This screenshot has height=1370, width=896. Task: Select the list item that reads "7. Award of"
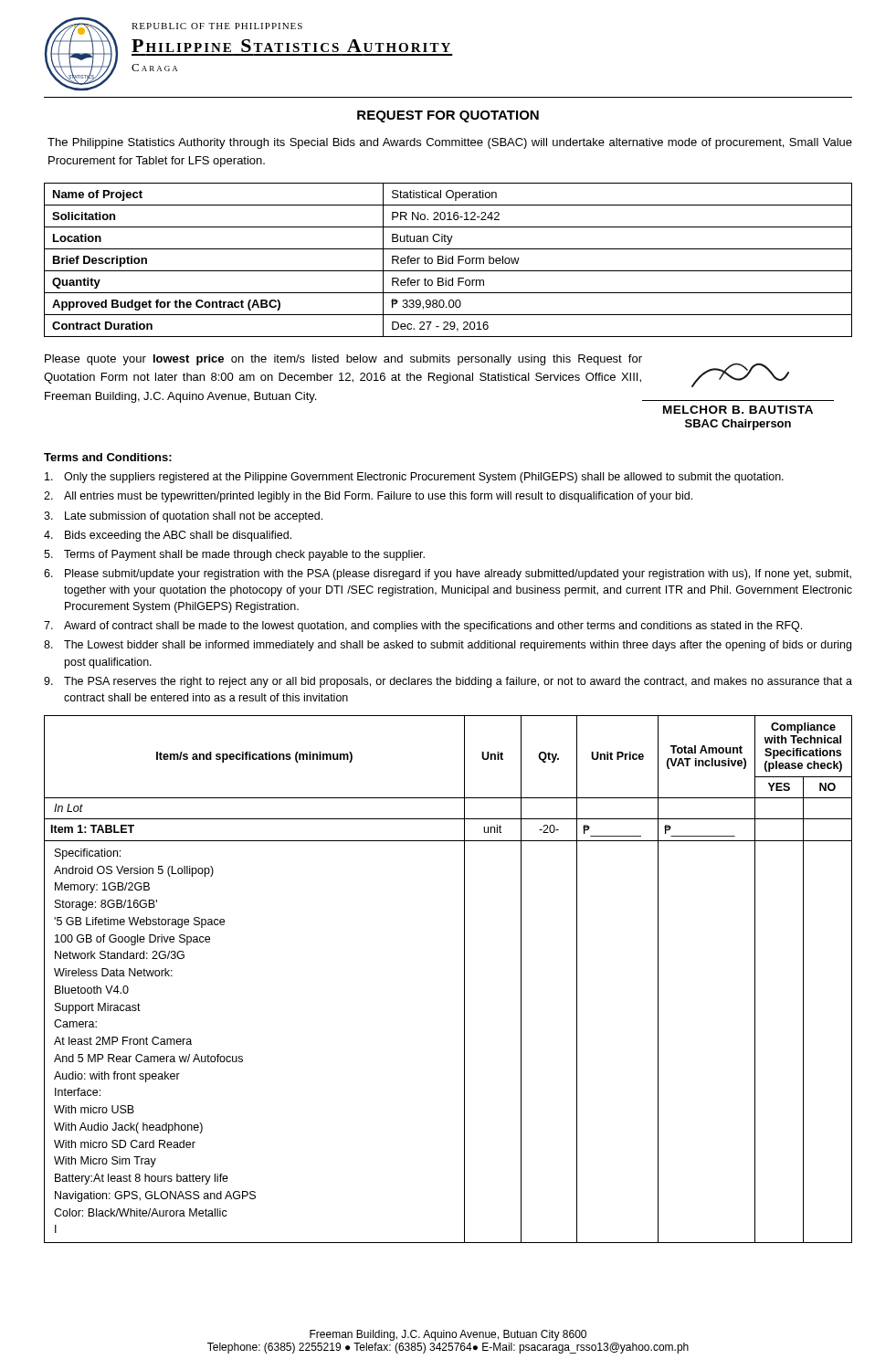point(423,626)
